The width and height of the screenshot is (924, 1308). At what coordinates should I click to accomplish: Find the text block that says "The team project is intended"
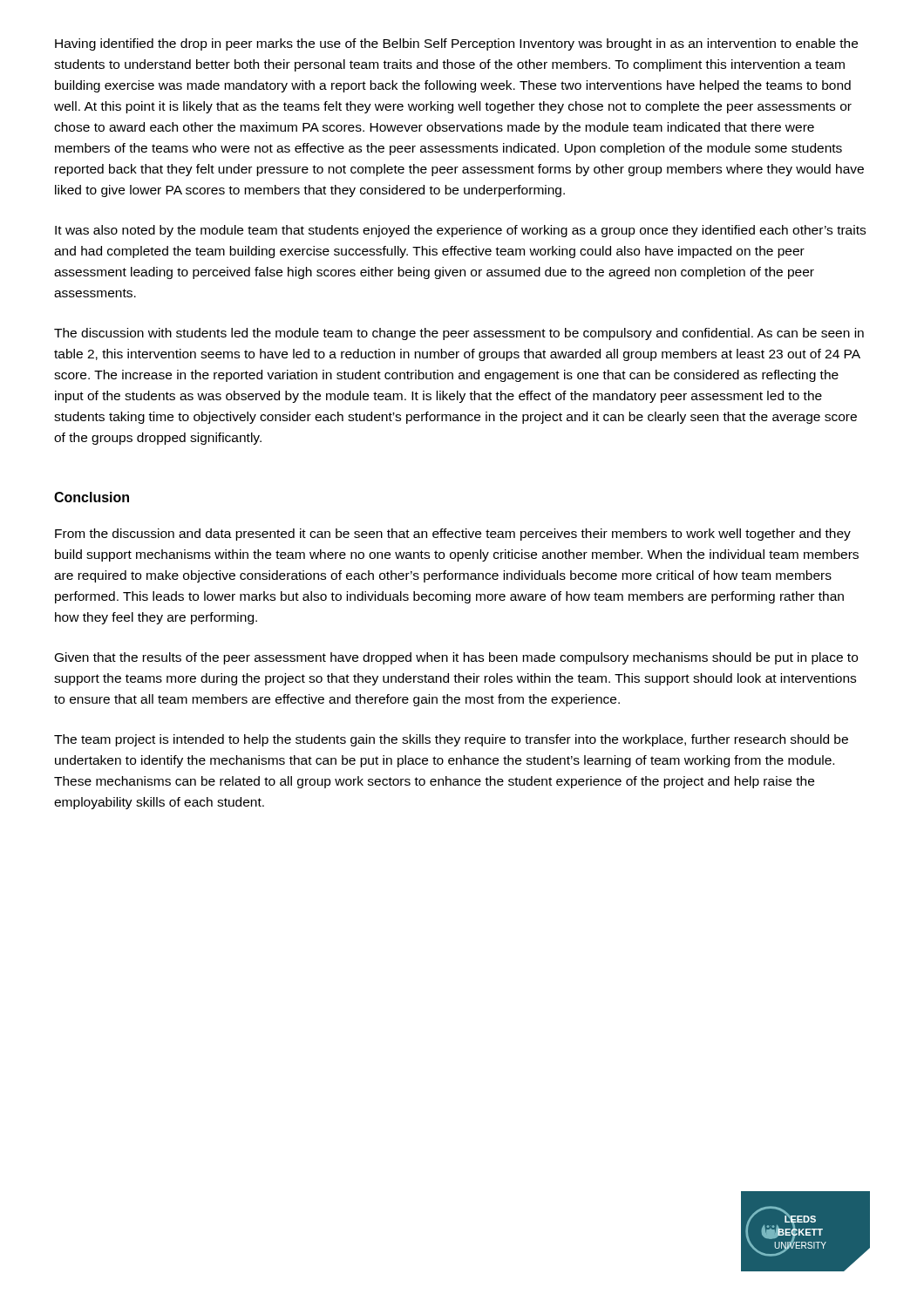pyautogui.click(x=451, y=771)
